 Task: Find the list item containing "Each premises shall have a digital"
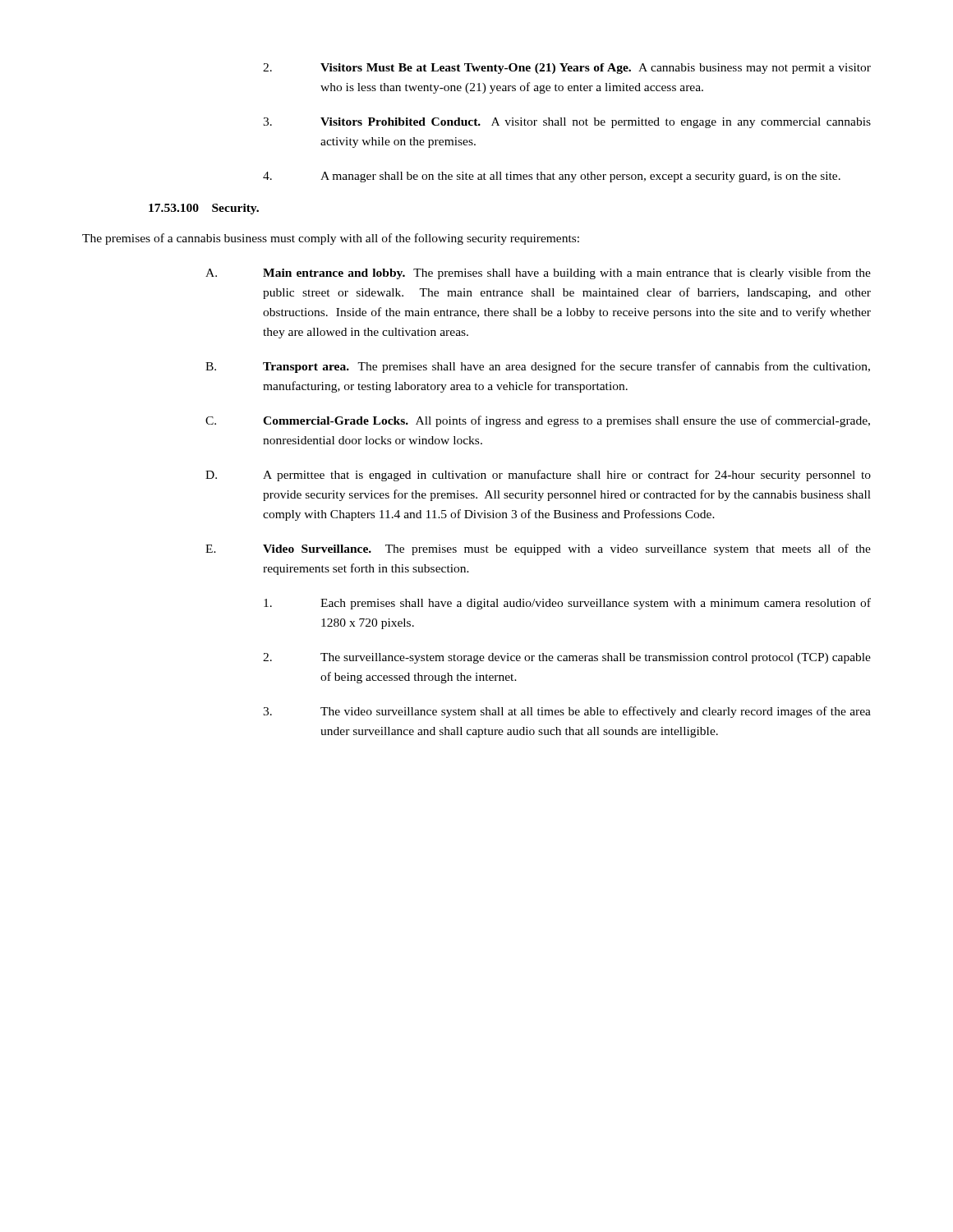click(567, 613)
